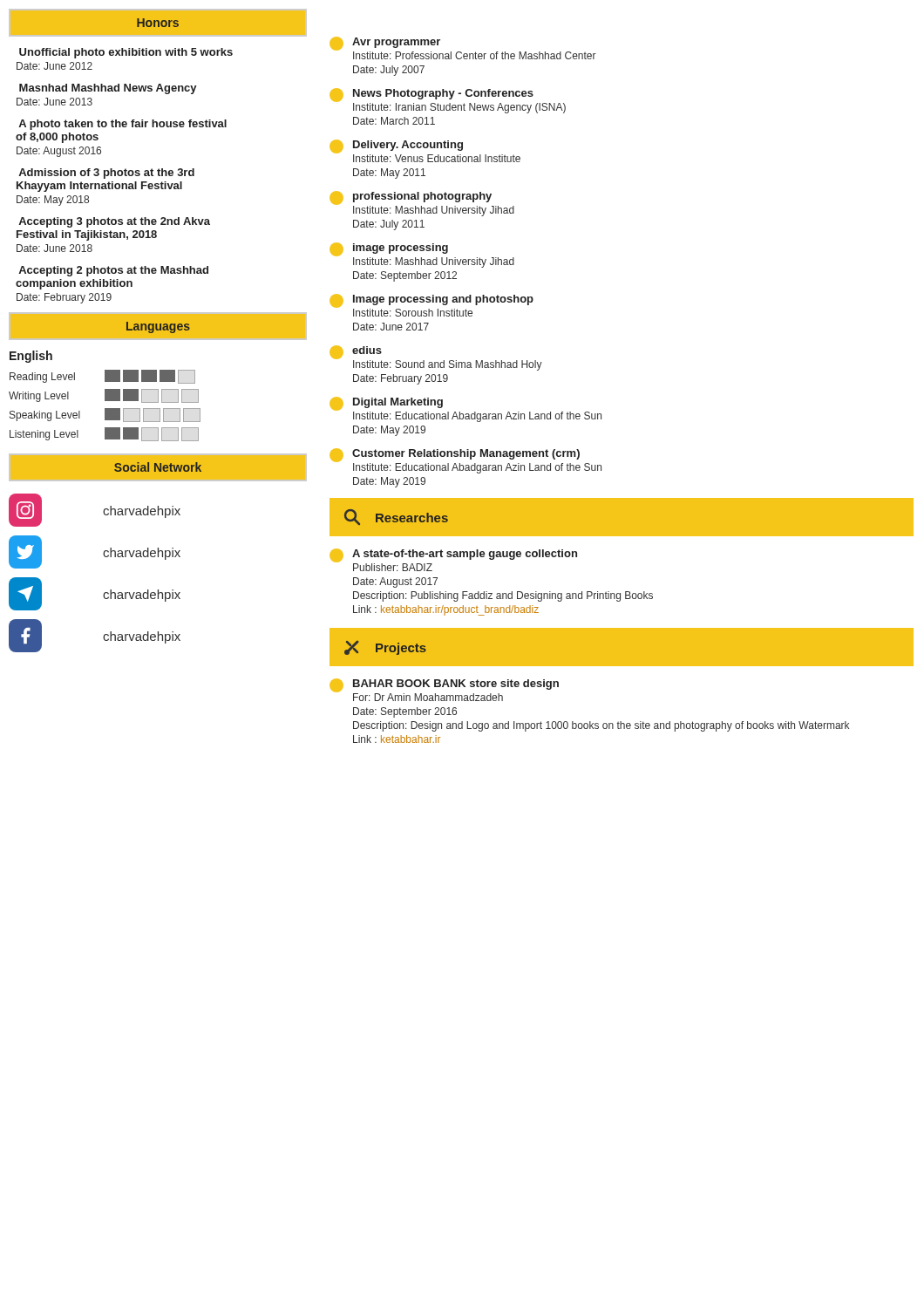Where is the passage that starts "Accepting 2 photos at"?
This screenshot has width=924, height=1308.
(161, 283)
